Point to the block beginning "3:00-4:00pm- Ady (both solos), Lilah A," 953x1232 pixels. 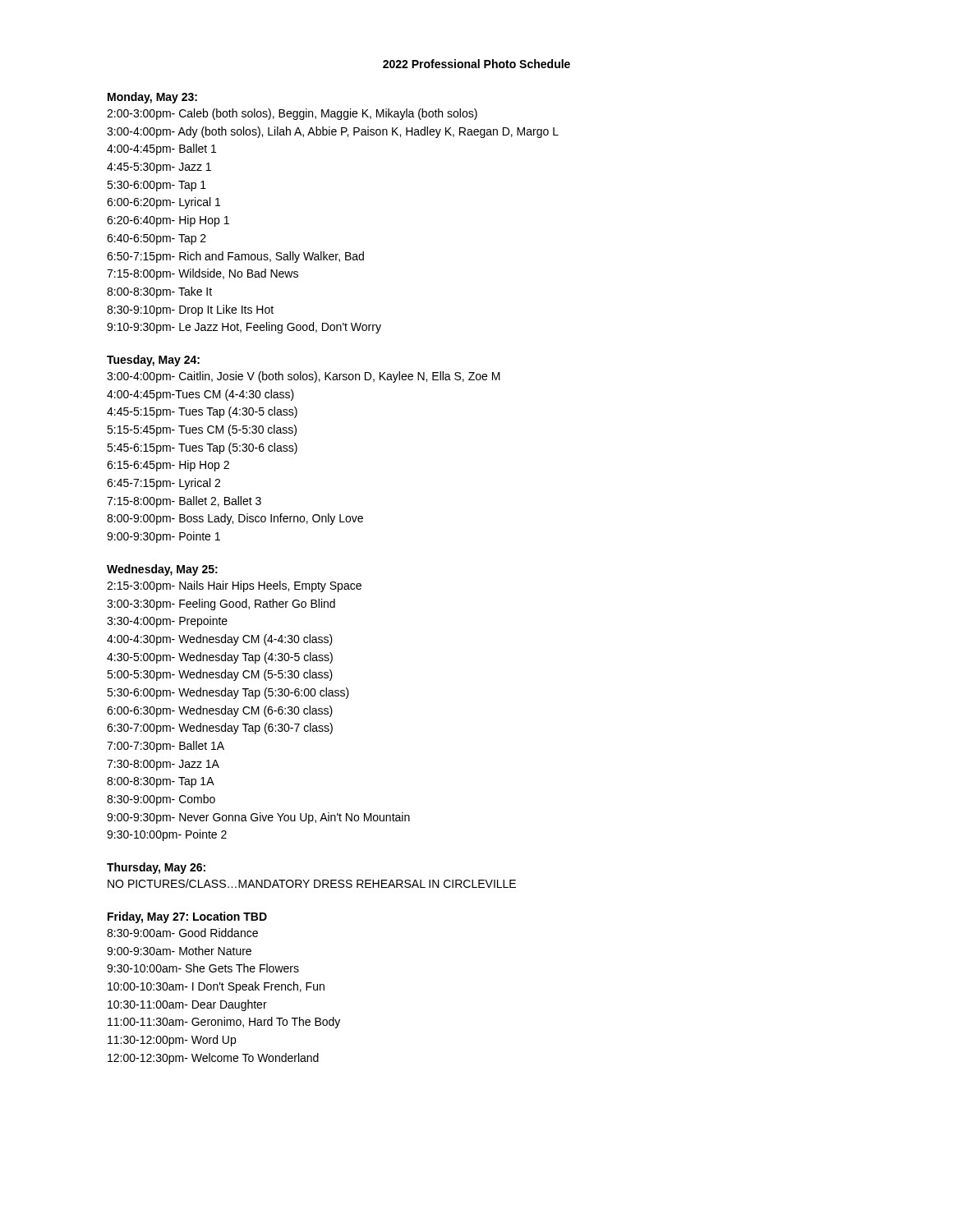(333, 131)
